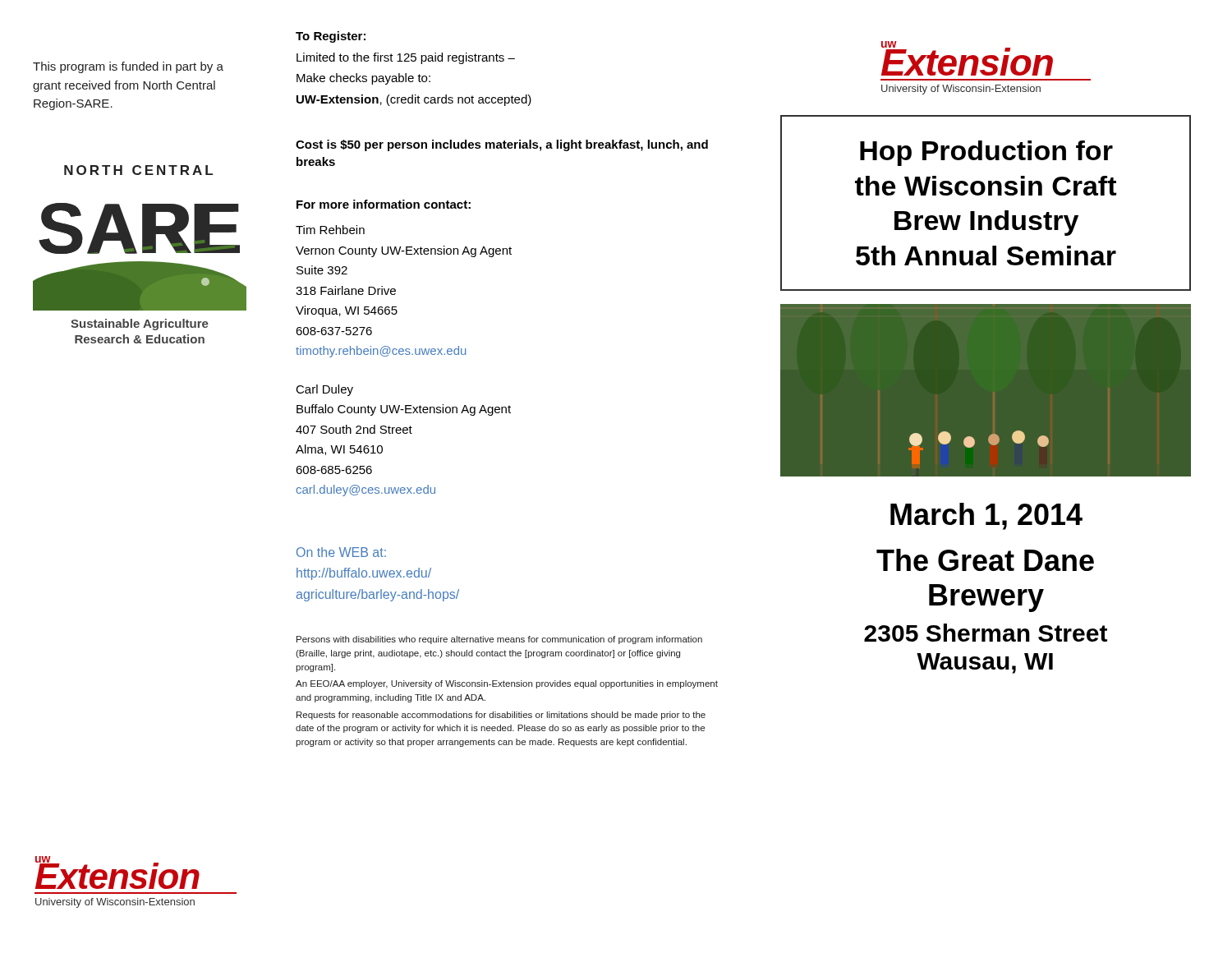Image resolution: width=1232 pixels, height=953 pixels.
Task: Select the passage starting "Hop Production forthe Wisconsin CraftBrew"
Action: pos(986,203)
